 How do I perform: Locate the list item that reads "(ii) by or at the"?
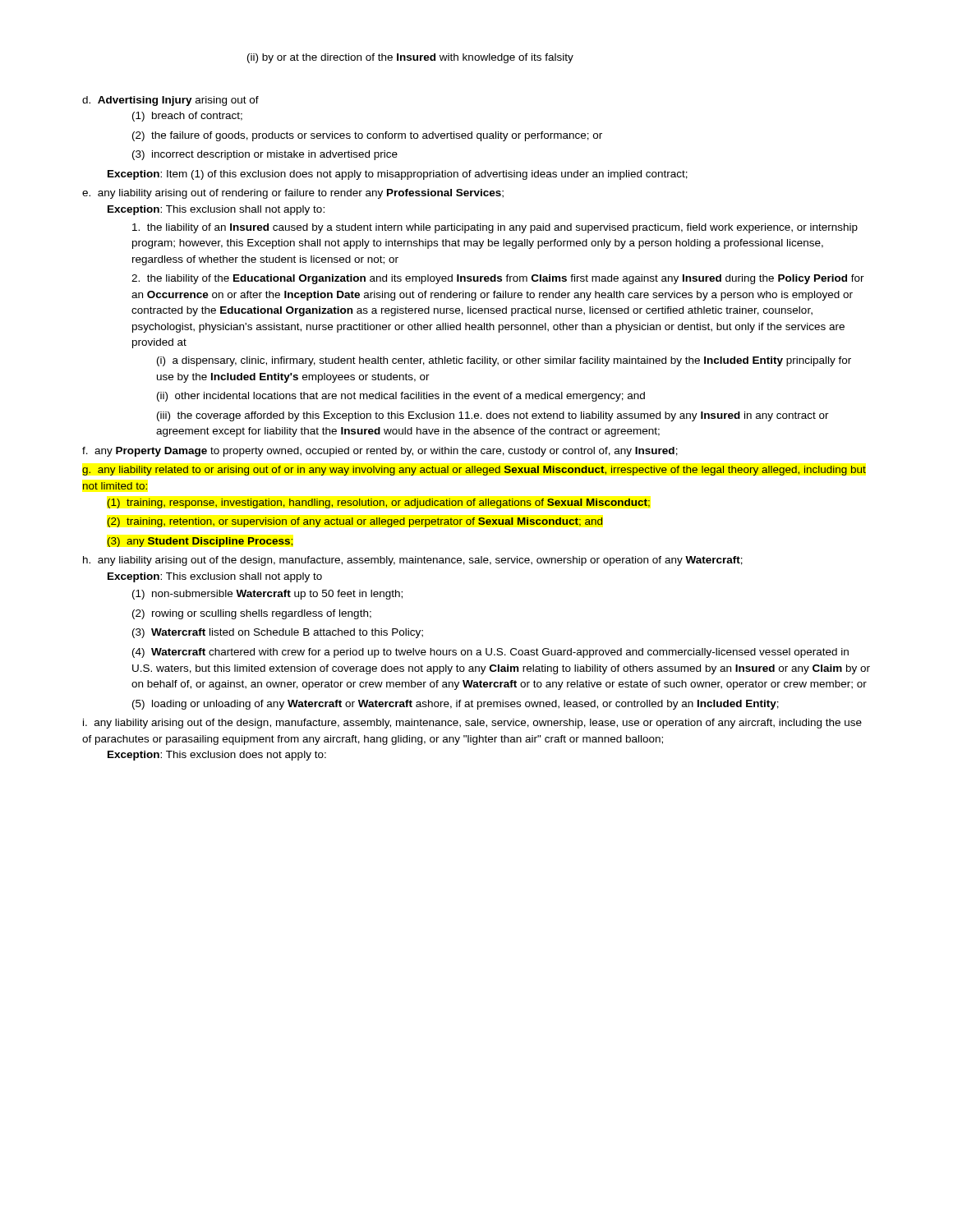410,57
